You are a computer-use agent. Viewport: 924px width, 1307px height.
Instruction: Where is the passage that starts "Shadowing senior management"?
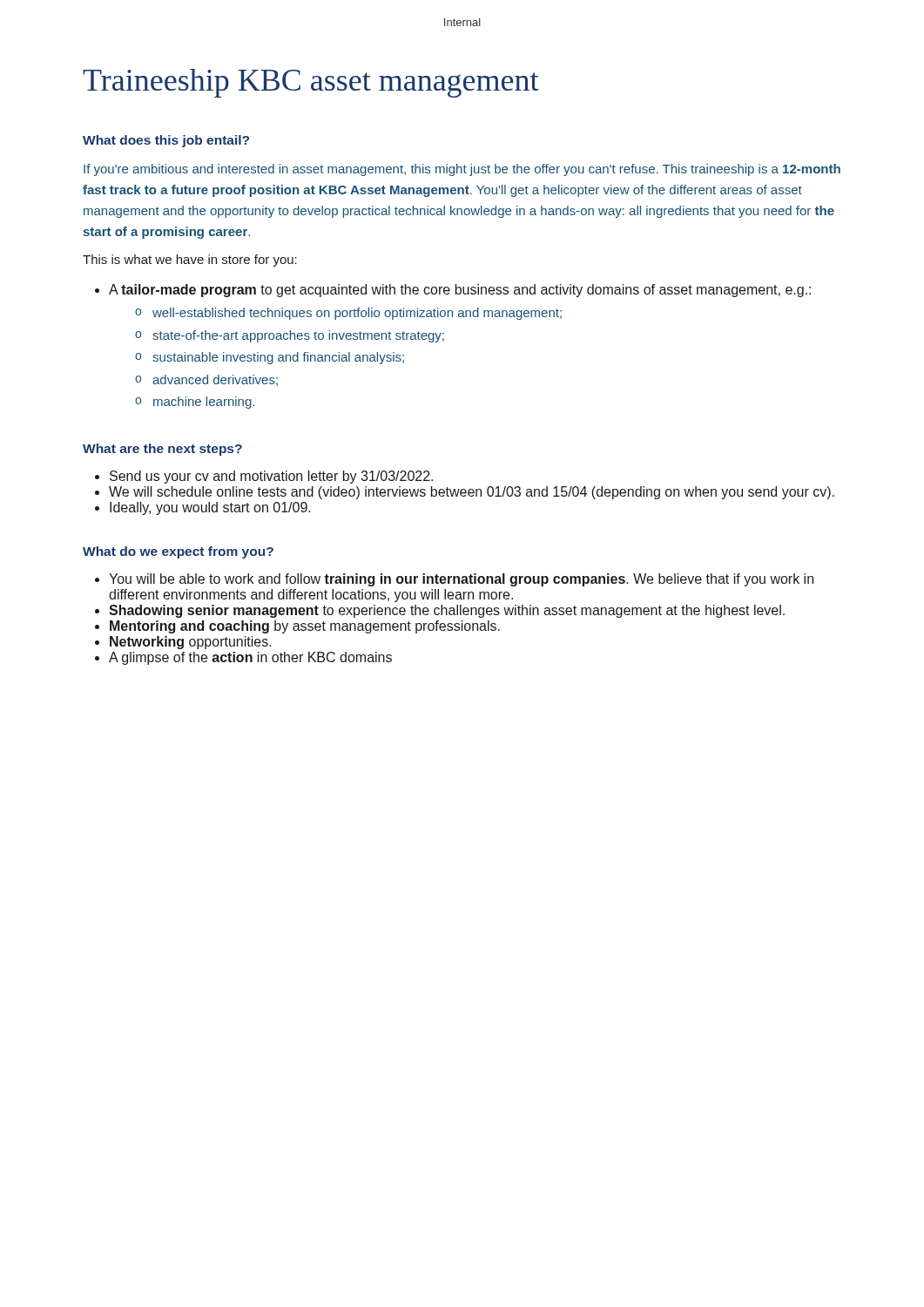475,610
